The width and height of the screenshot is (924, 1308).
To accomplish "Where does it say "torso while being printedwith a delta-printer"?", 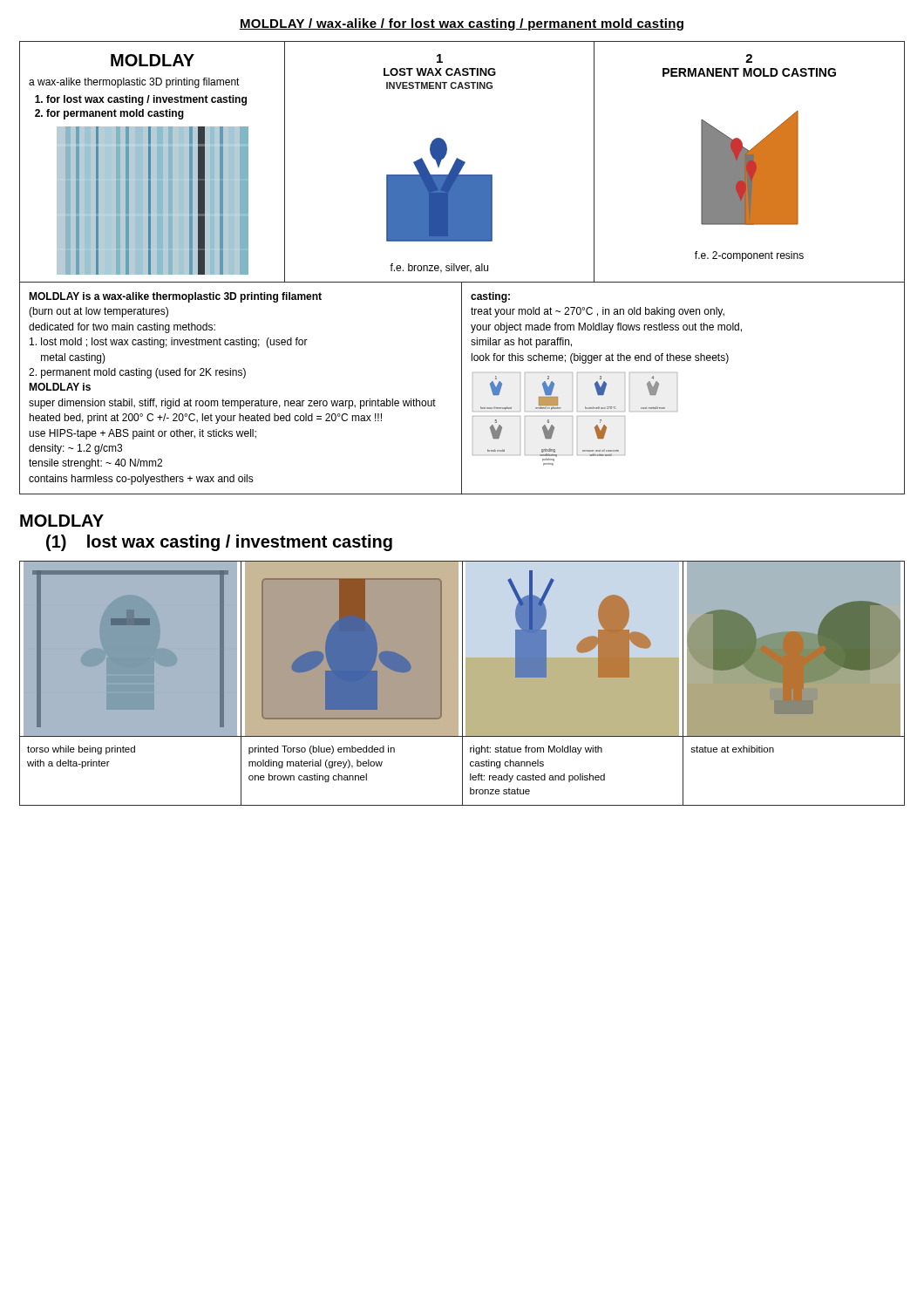I will coord(81,756).
